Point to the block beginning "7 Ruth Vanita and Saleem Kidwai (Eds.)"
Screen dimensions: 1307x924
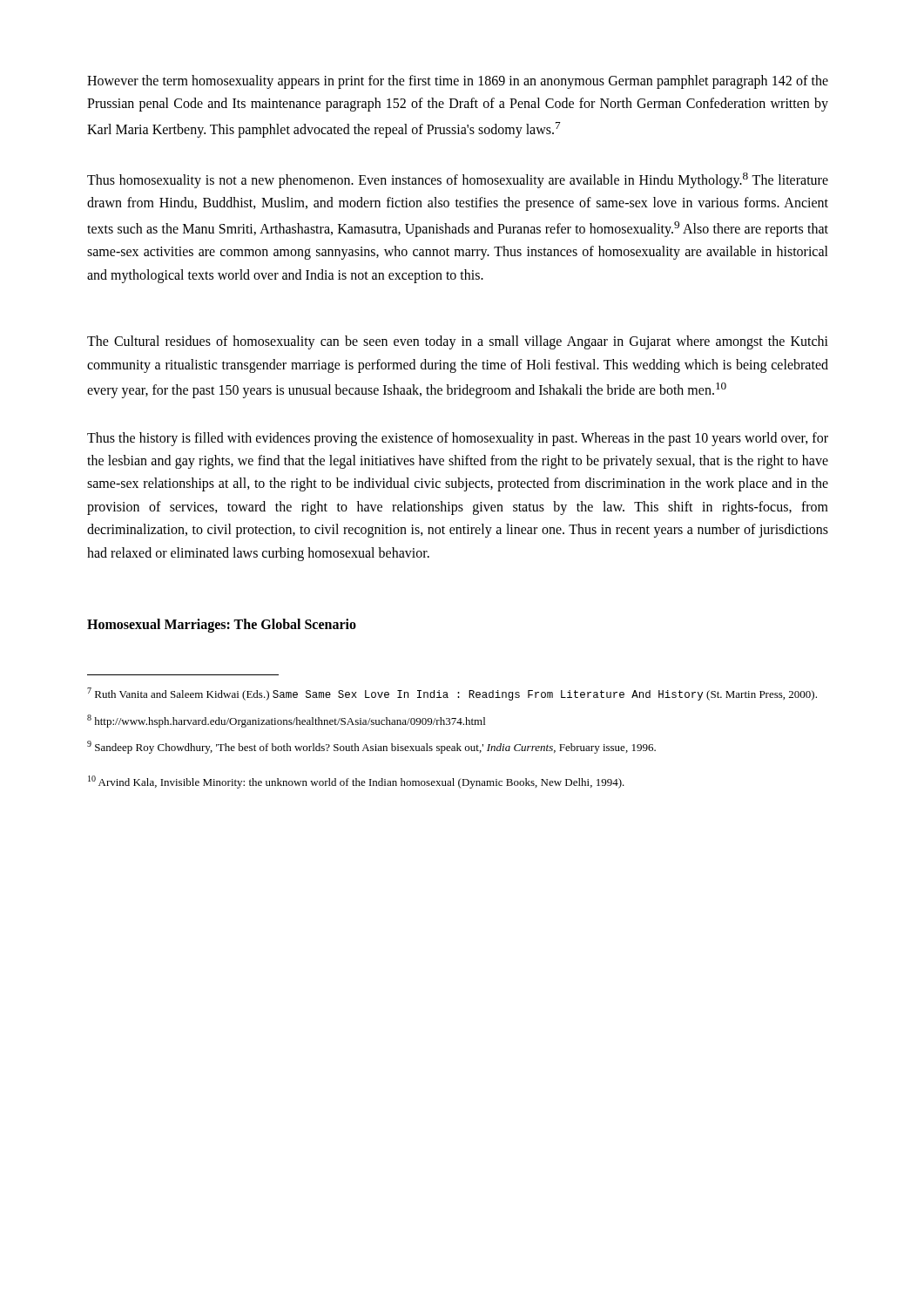click(x=452, y=694)
